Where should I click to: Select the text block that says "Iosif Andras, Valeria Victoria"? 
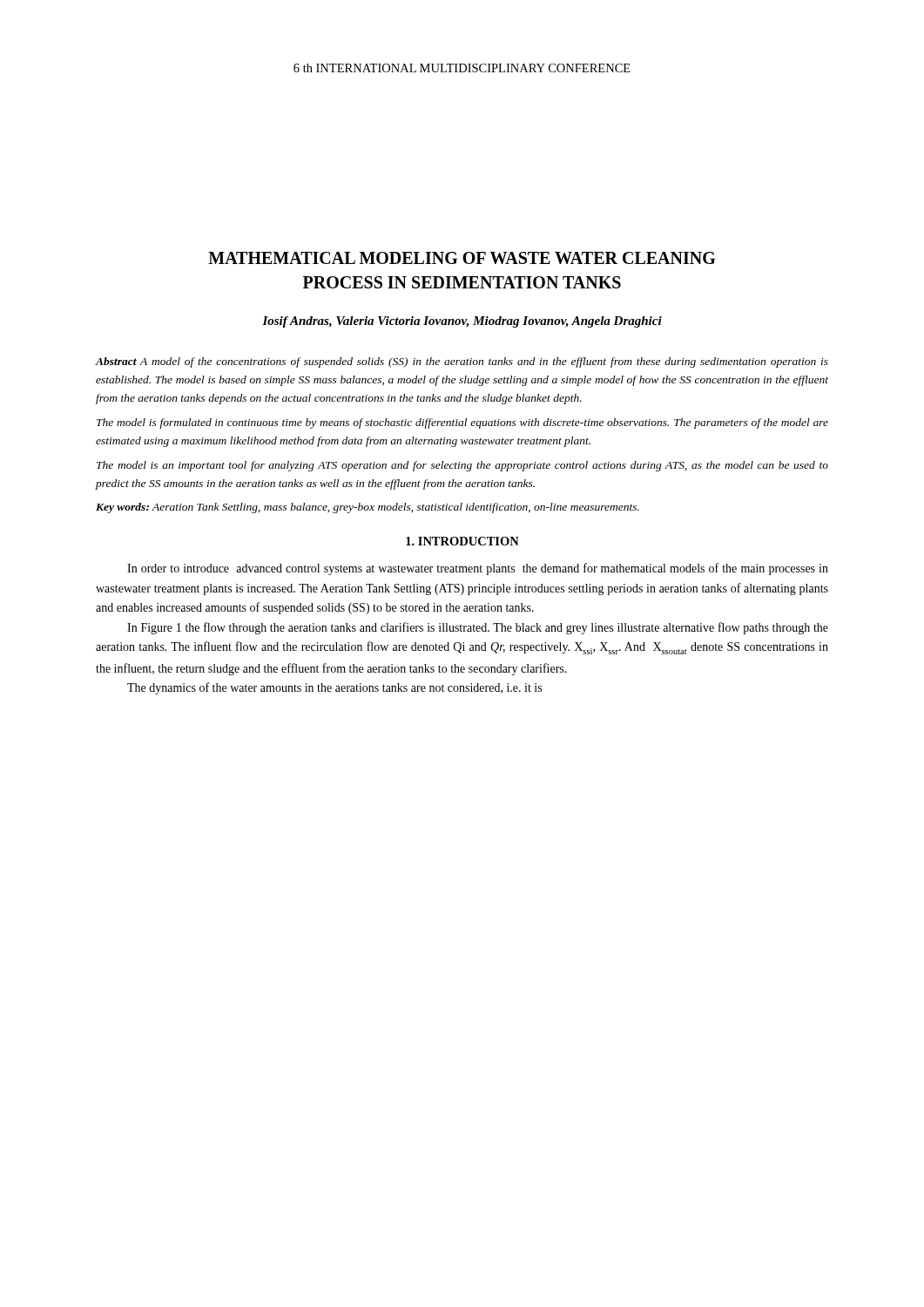462,321
